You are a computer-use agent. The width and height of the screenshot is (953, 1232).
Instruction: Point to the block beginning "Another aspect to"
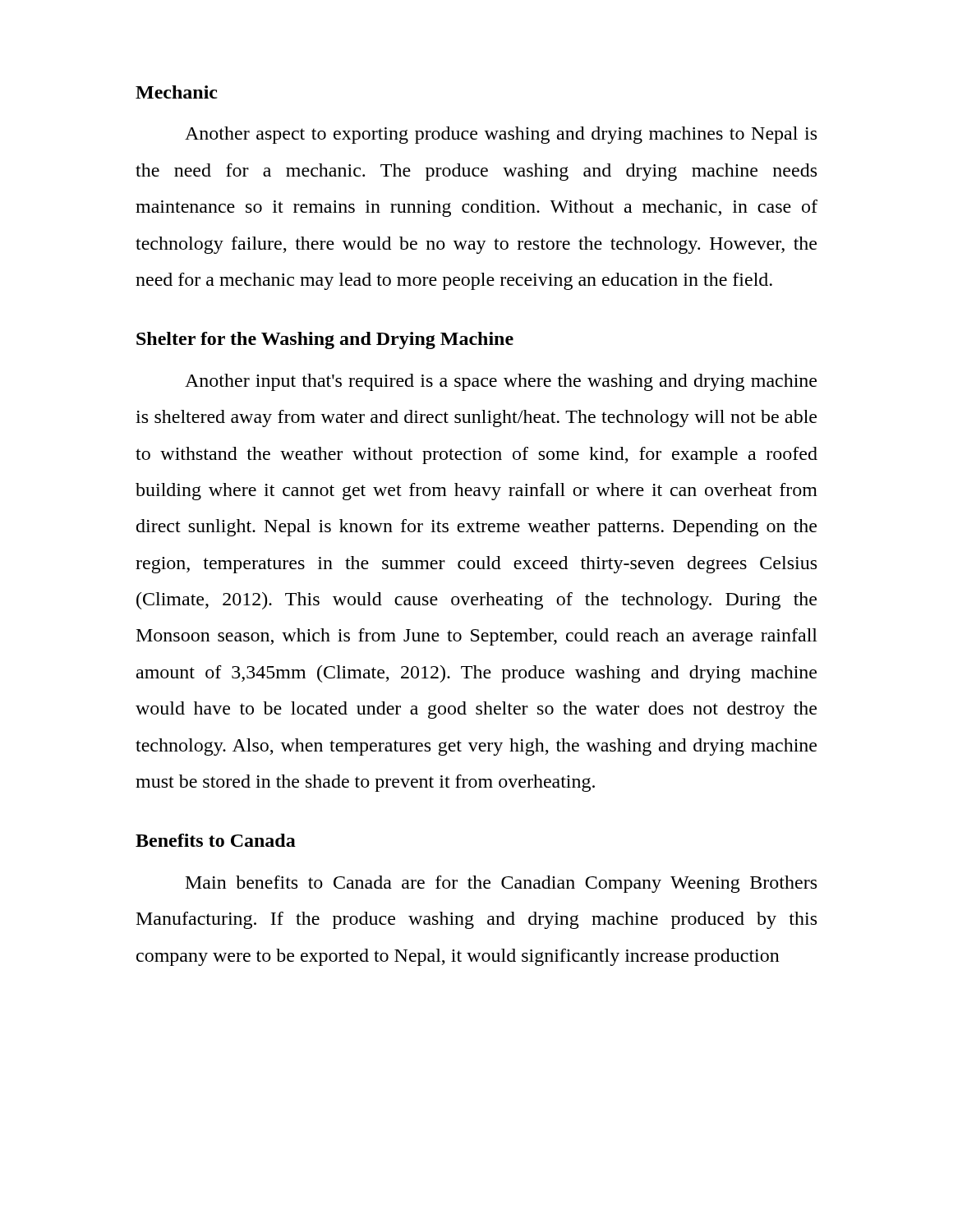[x=476, y=206]
